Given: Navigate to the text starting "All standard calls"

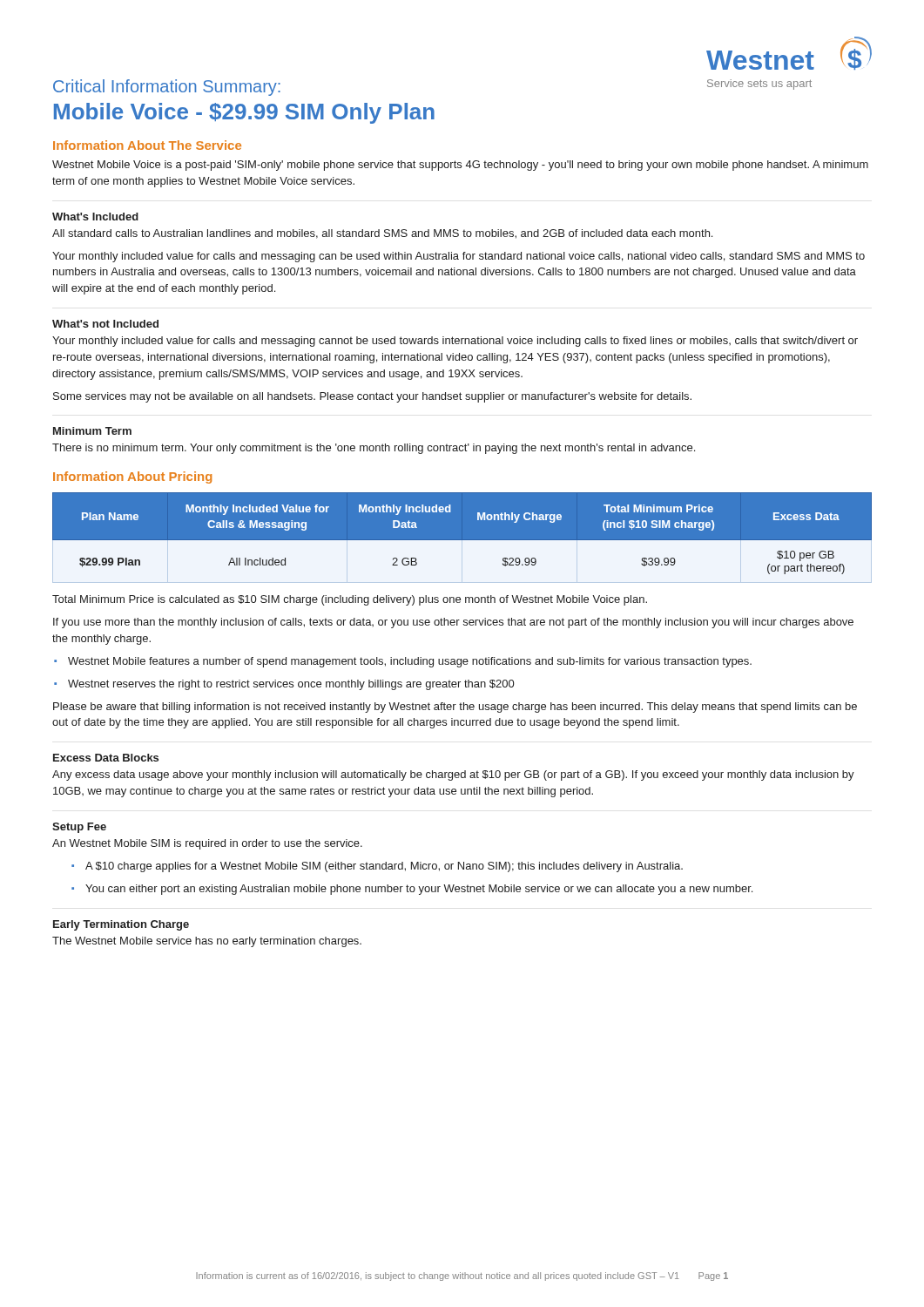Looking at the screenshot, I should tap(462, 234).
